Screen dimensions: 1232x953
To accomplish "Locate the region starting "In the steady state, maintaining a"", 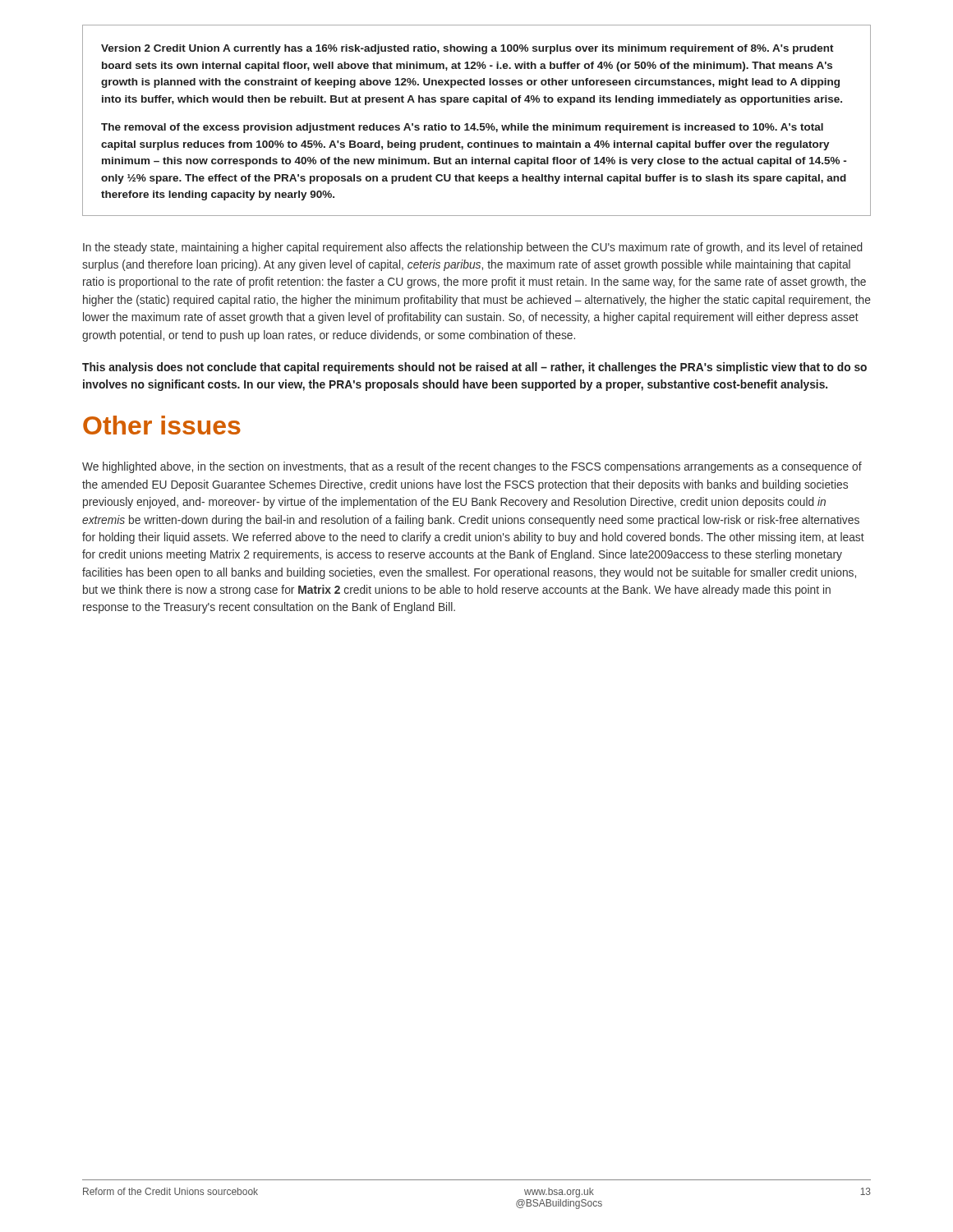I will point(476,291).
